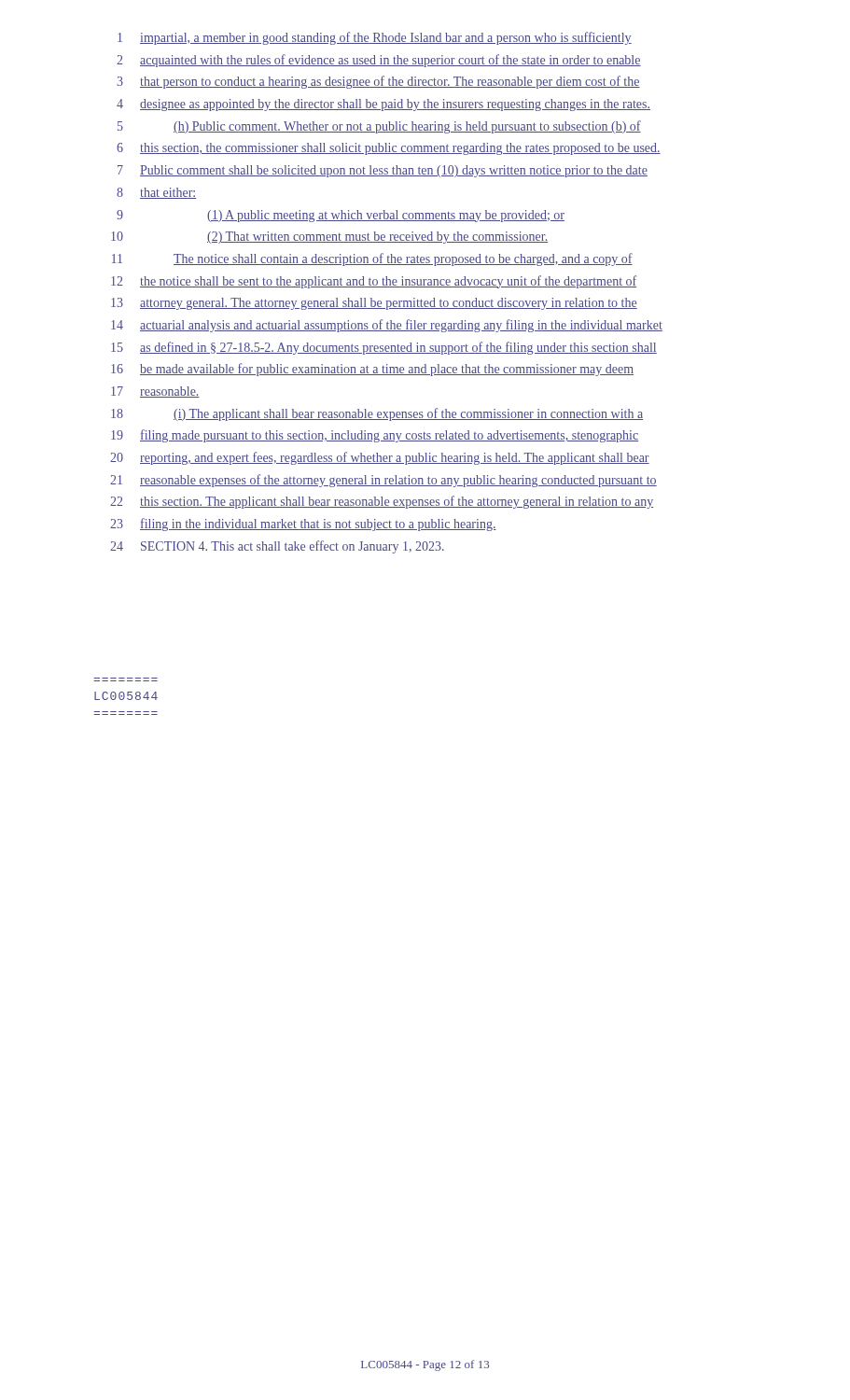Locate the block of text that opens with "11 The notice shall"
This screenshot has width=850, height=1400.
click(363, 259)
